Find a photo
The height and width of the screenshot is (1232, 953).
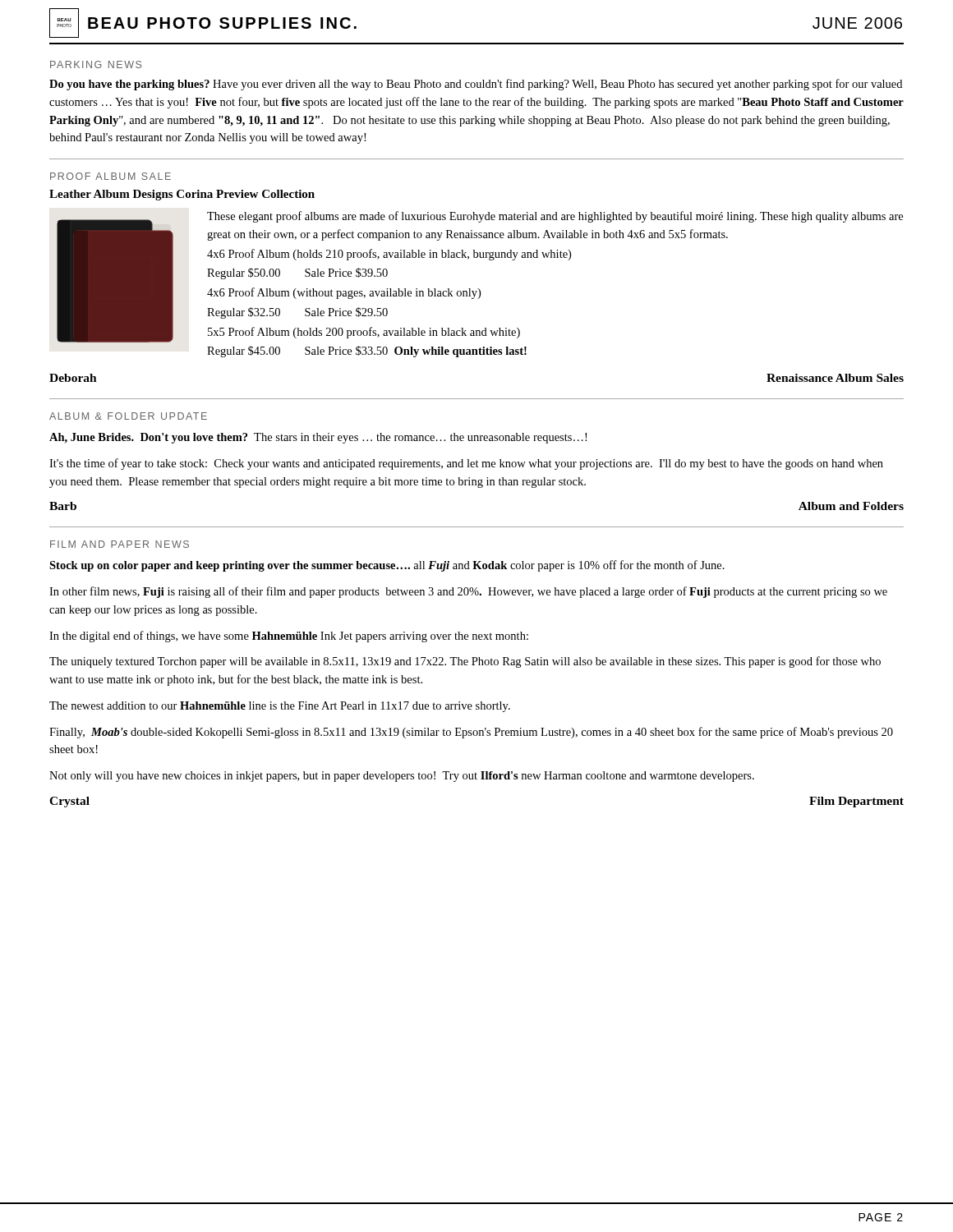click(119, 280)
